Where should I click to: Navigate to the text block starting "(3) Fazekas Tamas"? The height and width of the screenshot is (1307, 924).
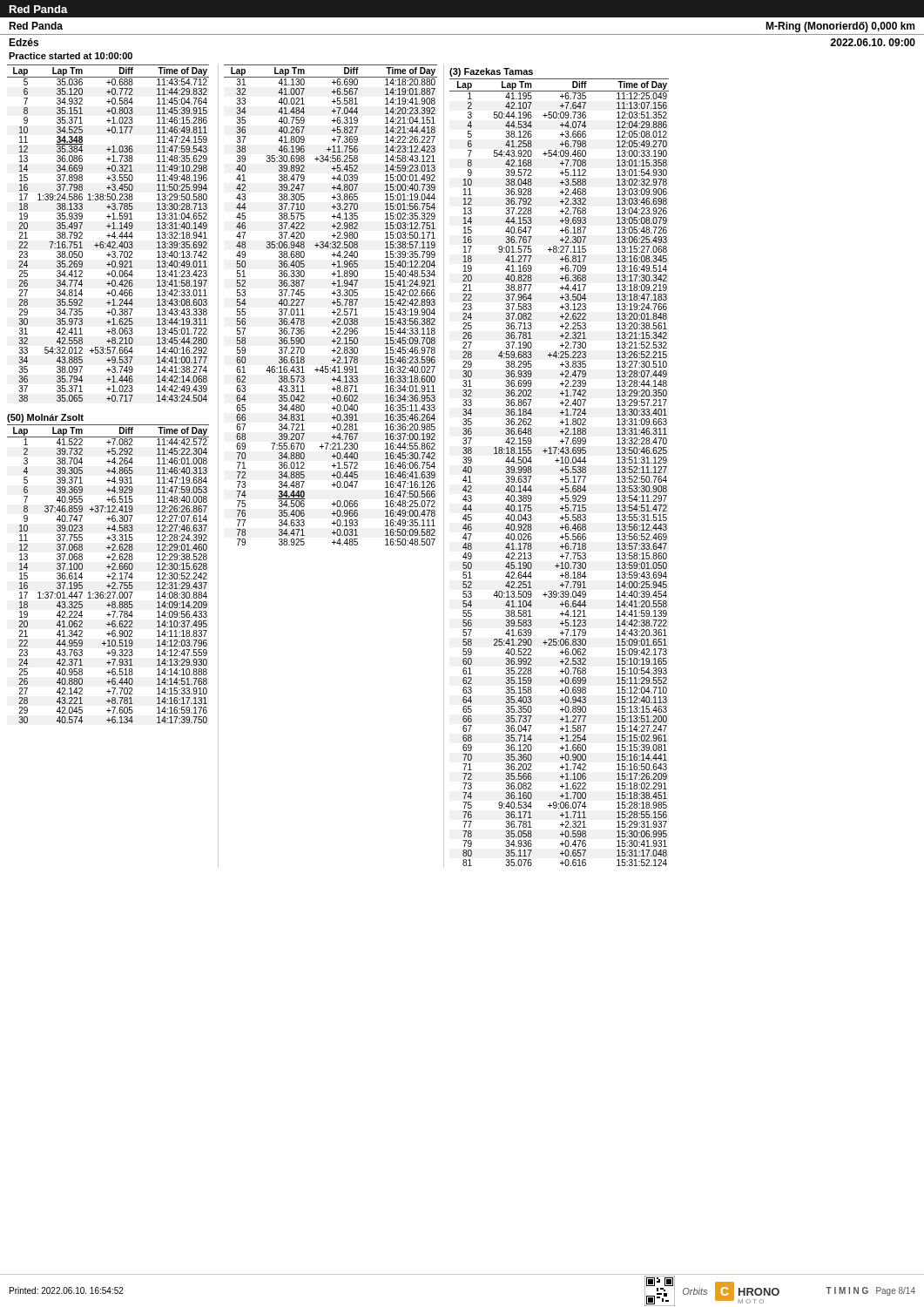point(491,71)
